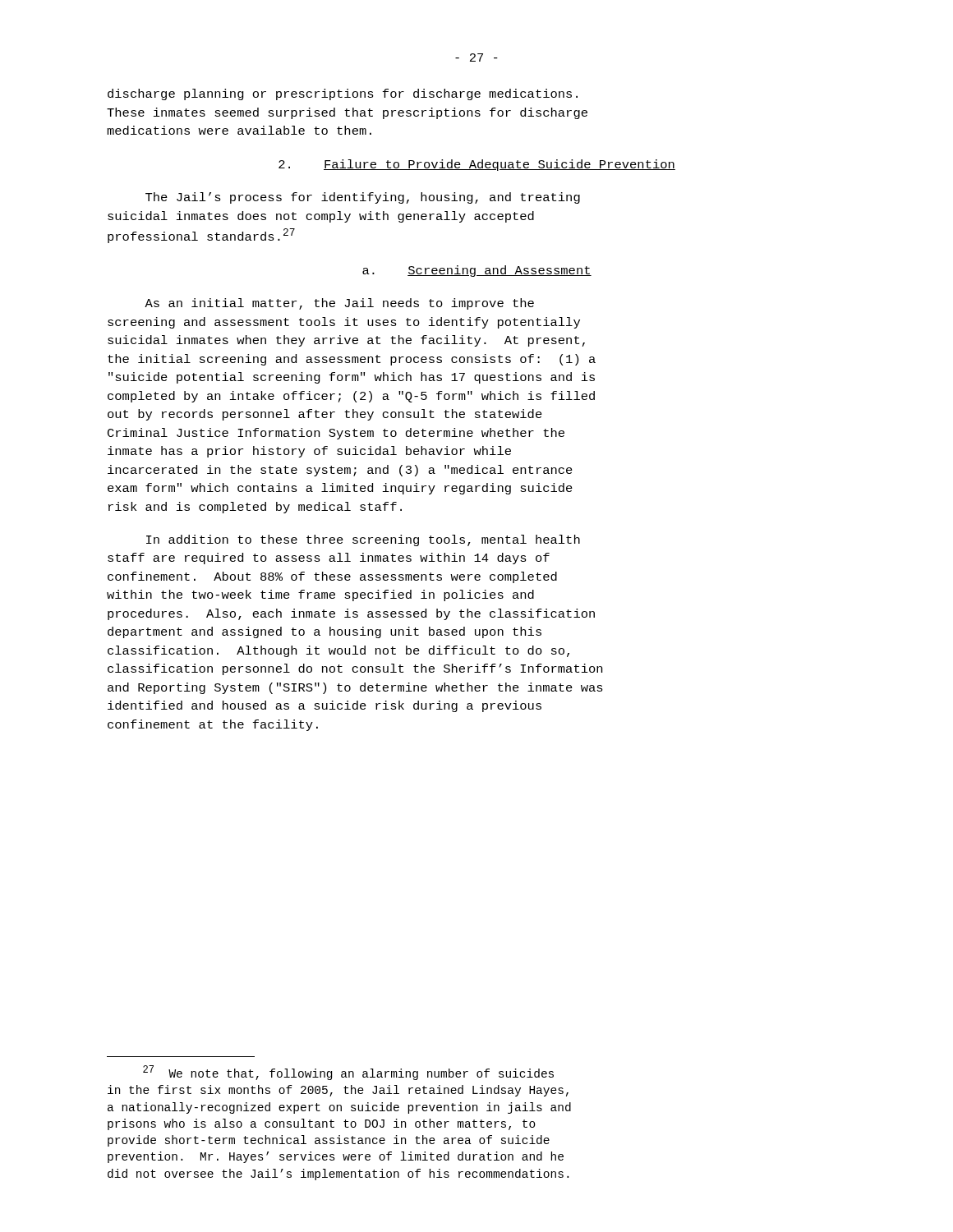The width and height of the screenshot is (953, 1232).
Task: Select the block starting "2. Failure to Provide Adequate Suicide"
Action: pyautogui.click(x=476, y=165)
